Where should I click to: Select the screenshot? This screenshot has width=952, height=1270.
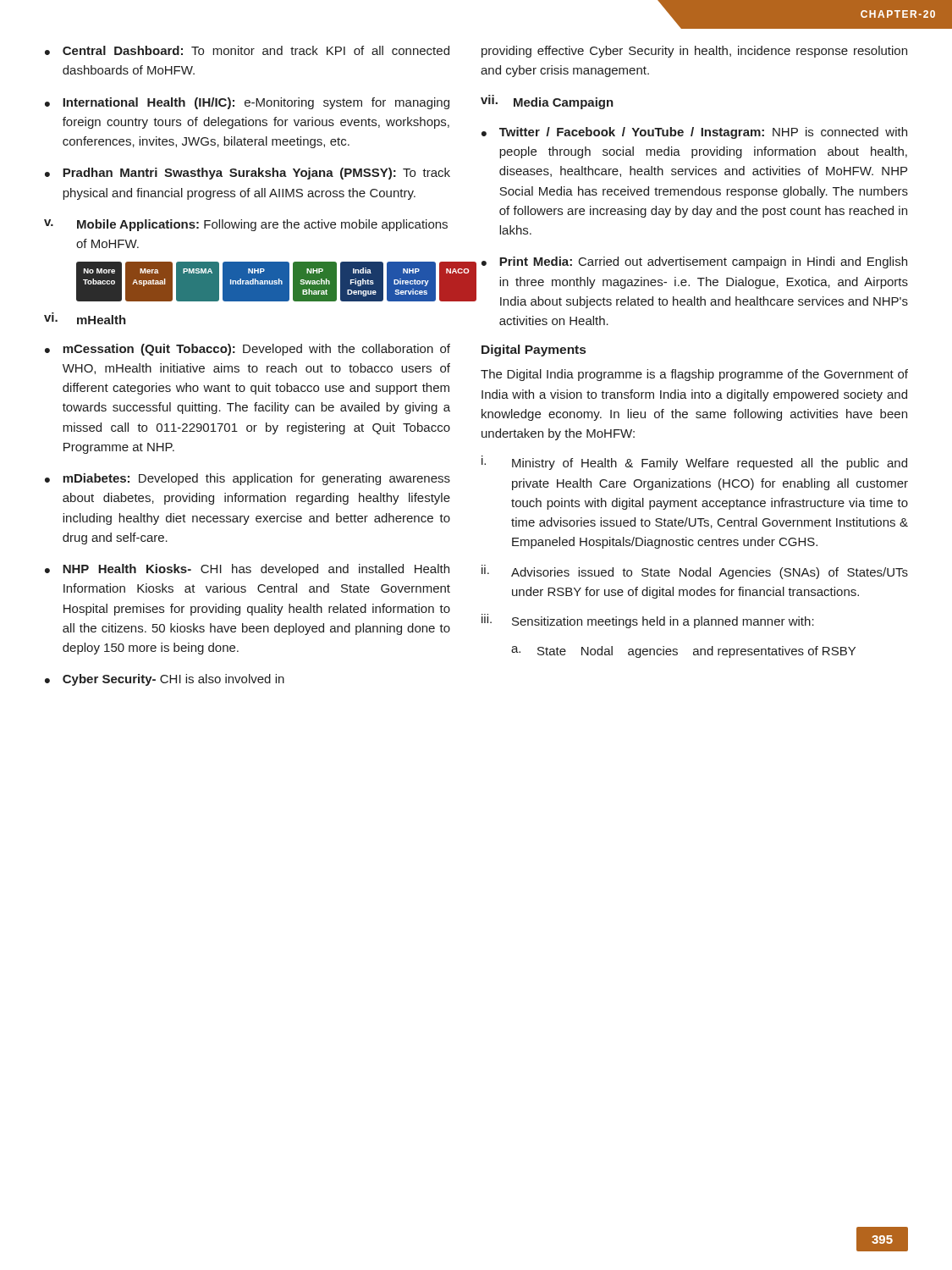coord(263,282)
